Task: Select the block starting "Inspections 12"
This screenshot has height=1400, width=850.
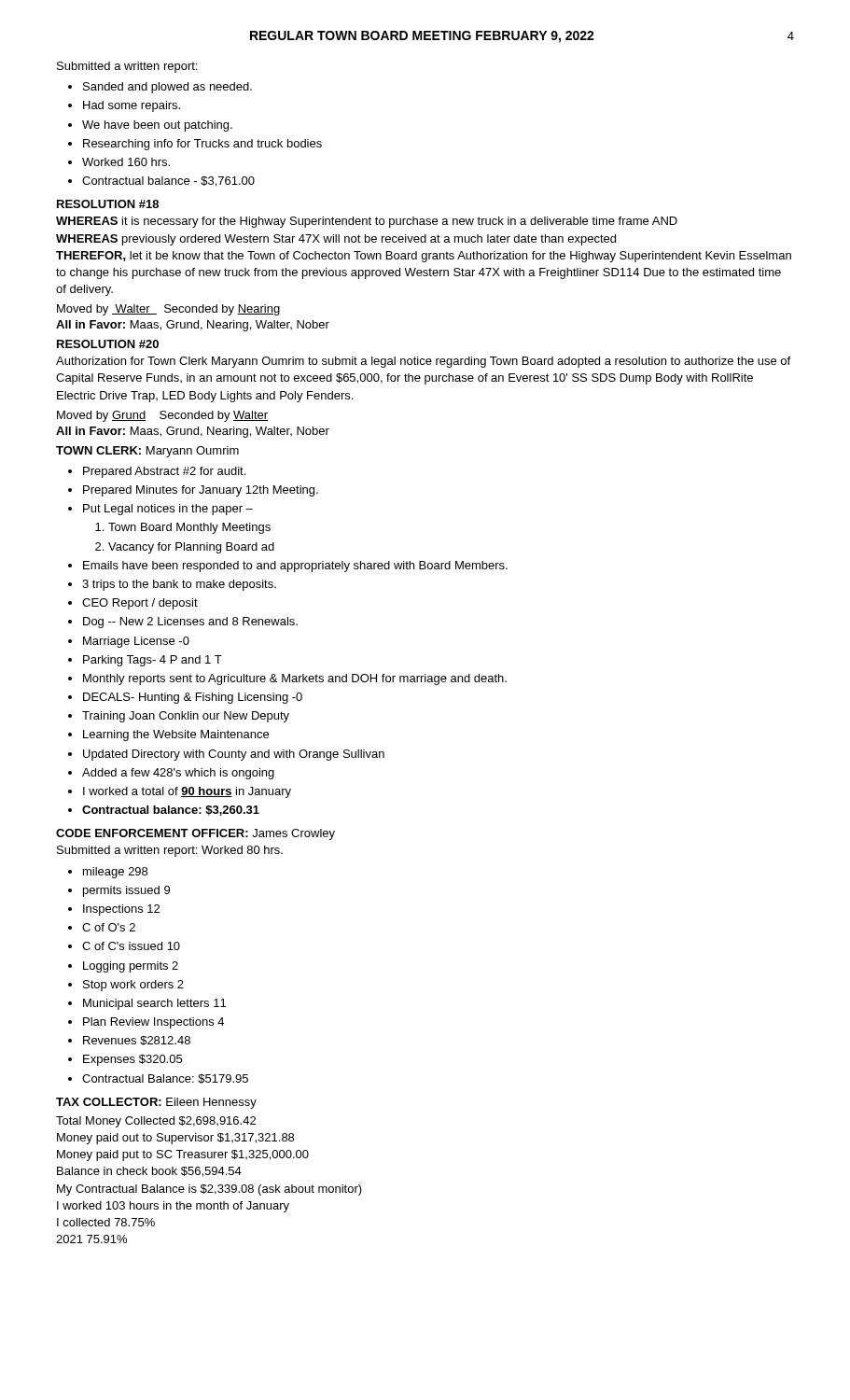Action: [x=121, y=909]
